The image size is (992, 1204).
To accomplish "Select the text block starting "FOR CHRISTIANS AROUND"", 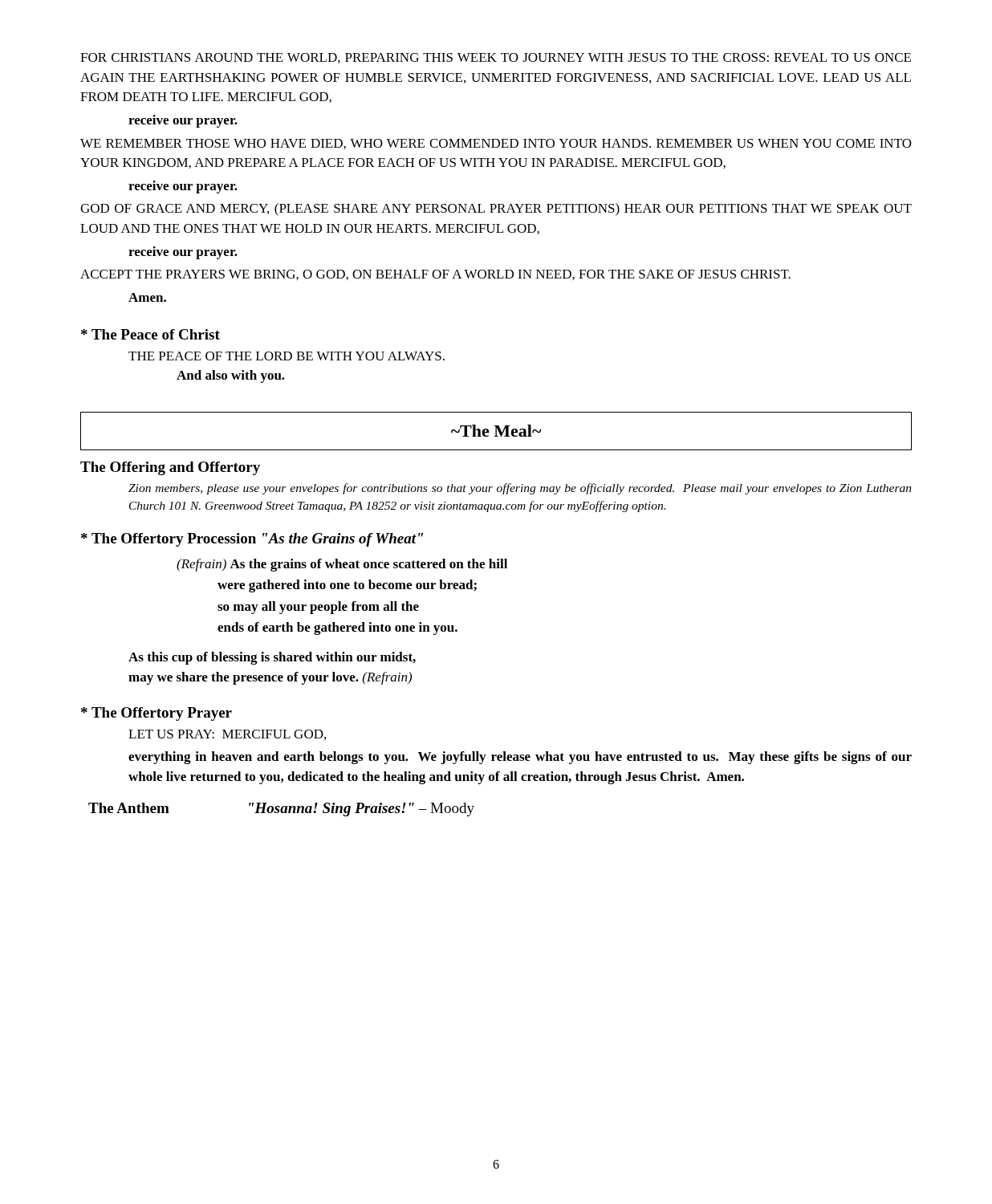I will (x=496, y=77).
